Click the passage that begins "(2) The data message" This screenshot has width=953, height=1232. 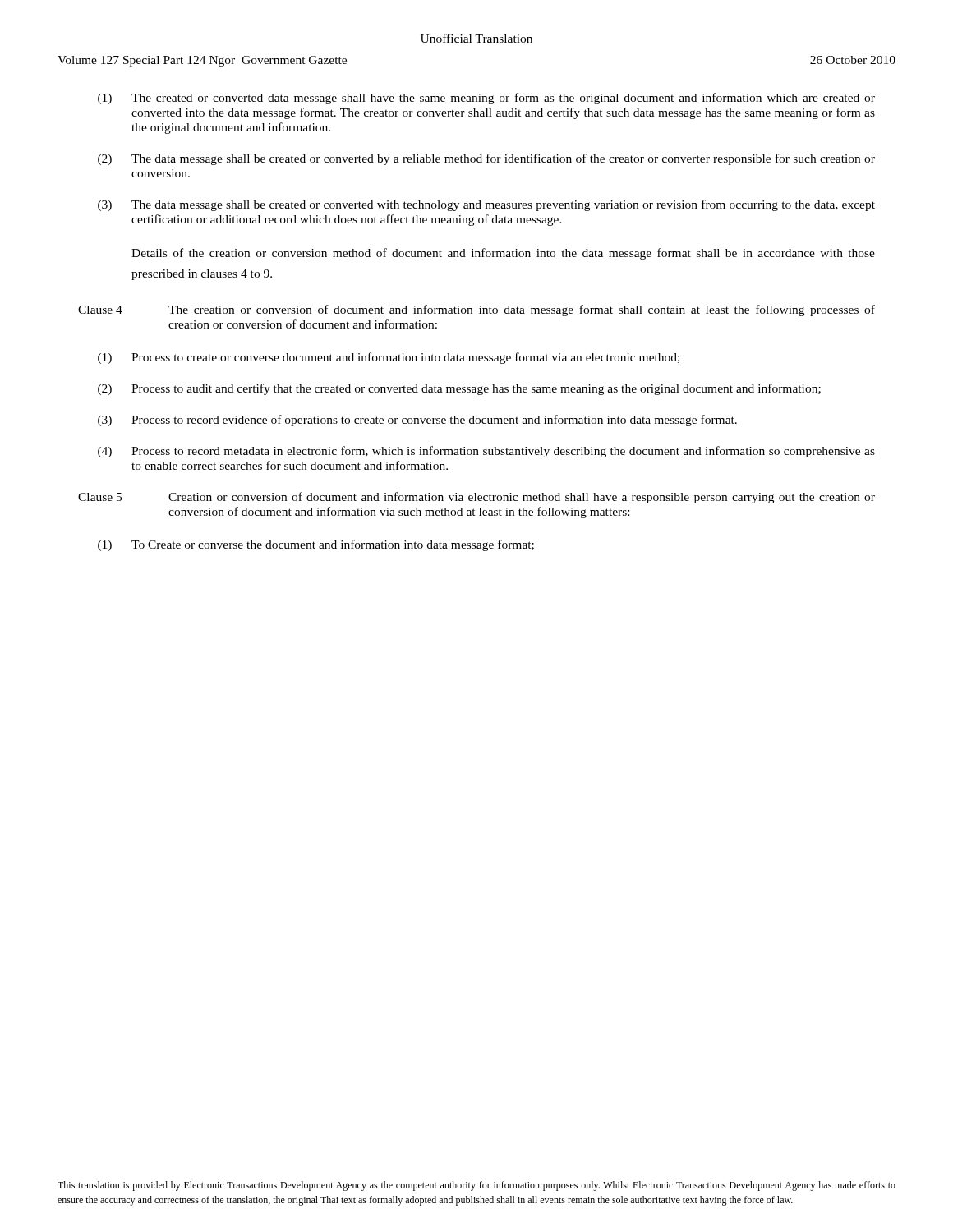[476, 166]
